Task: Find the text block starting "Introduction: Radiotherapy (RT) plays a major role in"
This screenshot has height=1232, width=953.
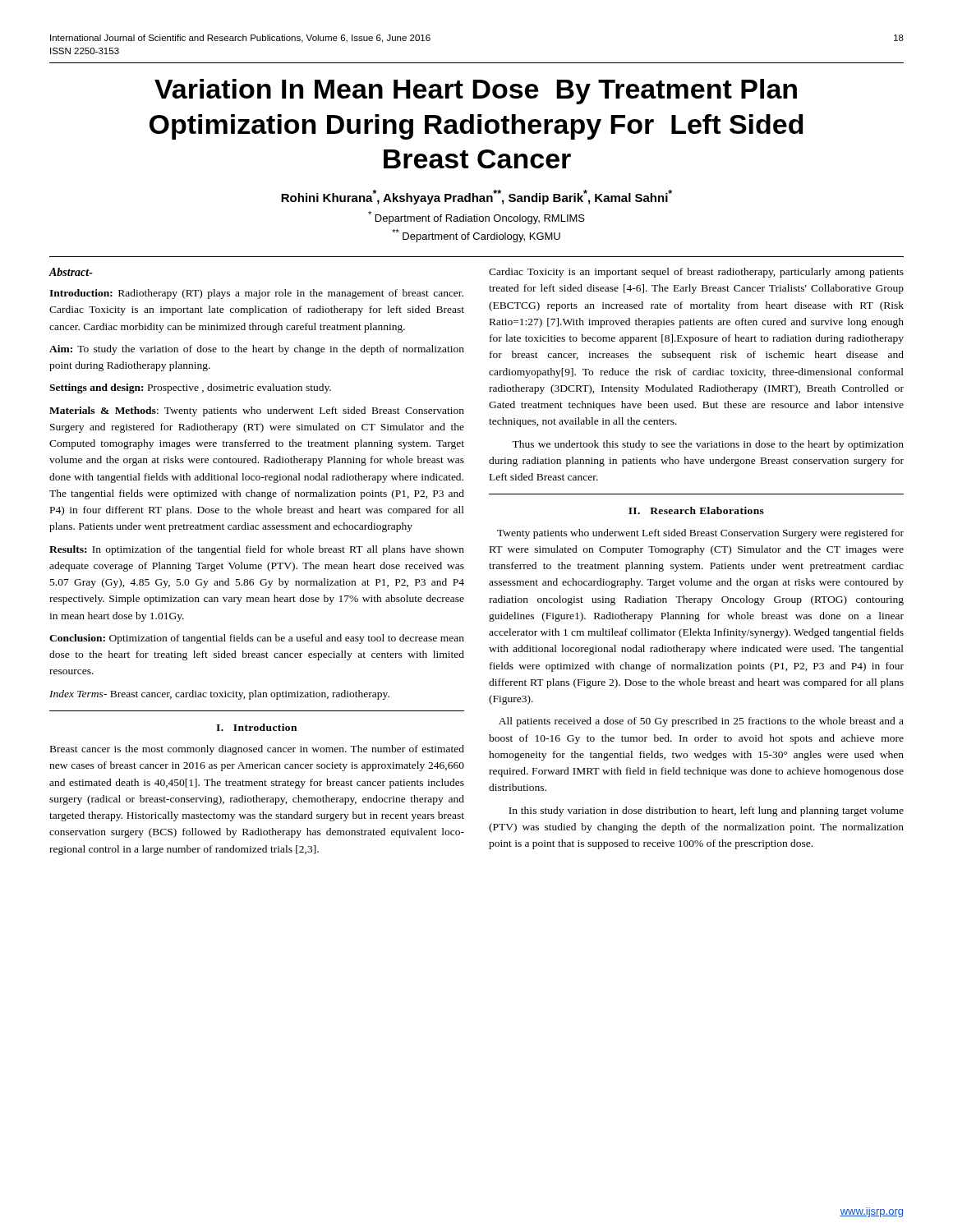Action: click(x=257, y=310)
